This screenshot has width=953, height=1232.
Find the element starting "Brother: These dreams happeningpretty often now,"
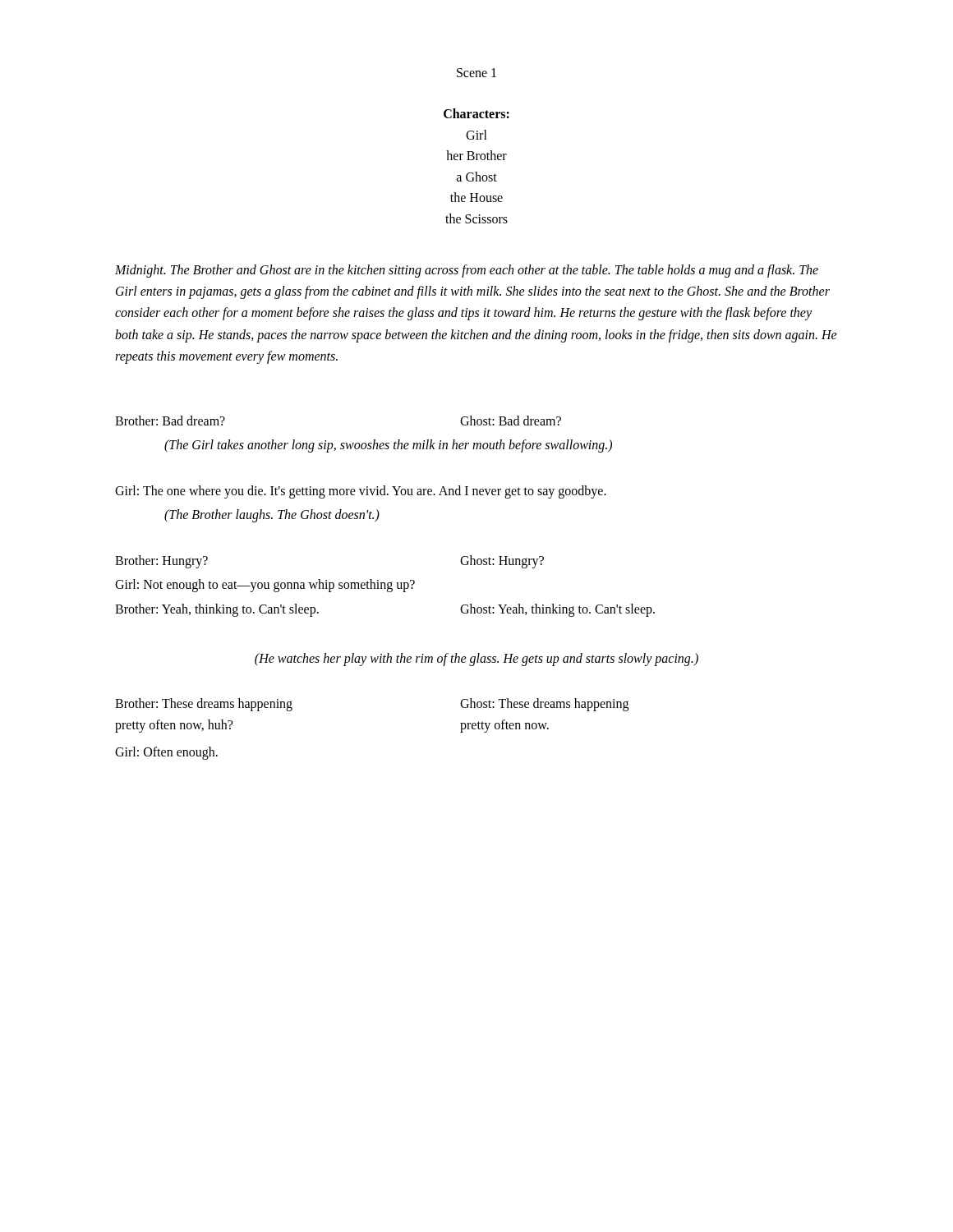click(456, 714)
